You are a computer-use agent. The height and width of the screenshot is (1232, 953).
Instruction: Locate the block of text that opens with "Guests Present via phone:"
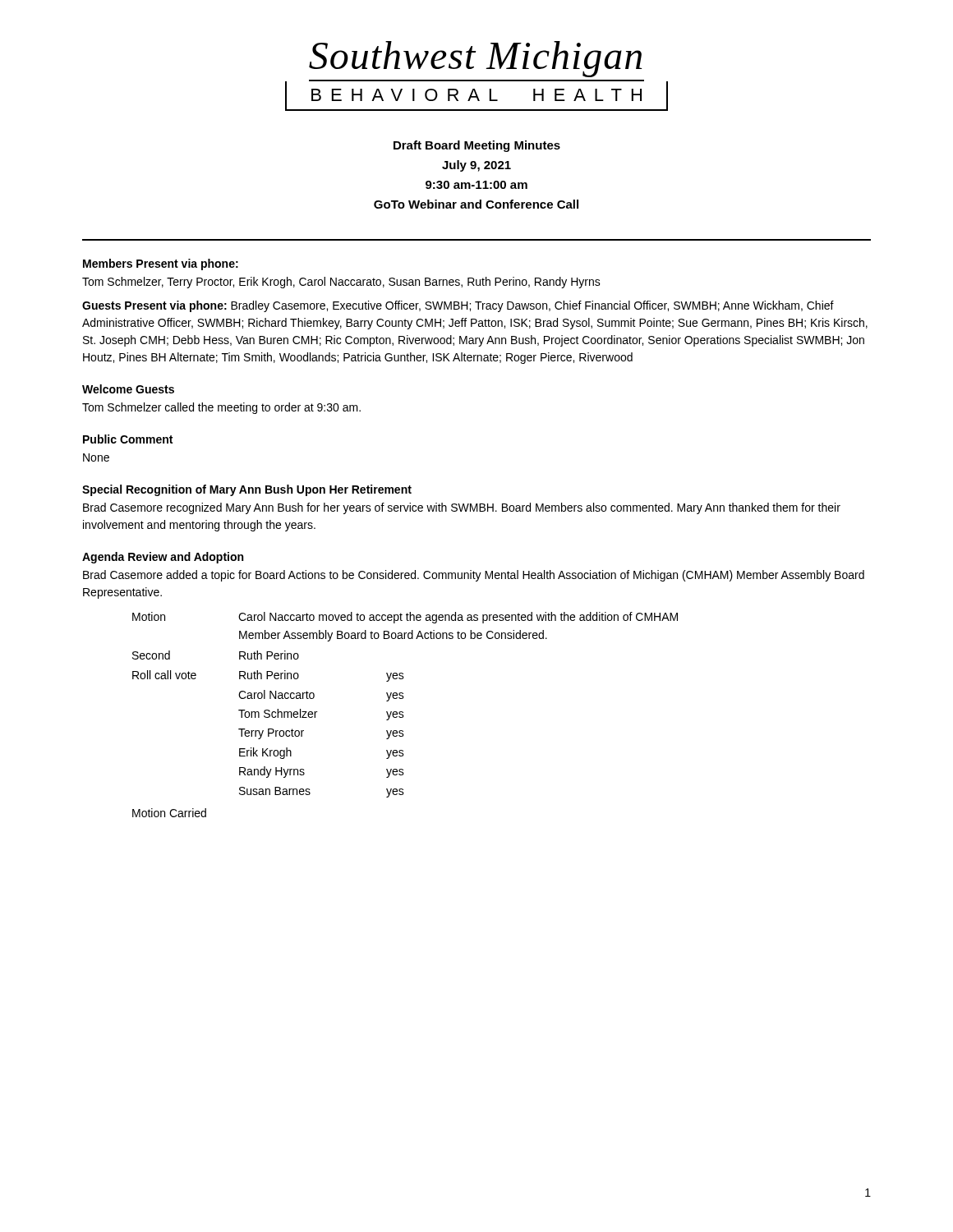[x=475, y=331]
